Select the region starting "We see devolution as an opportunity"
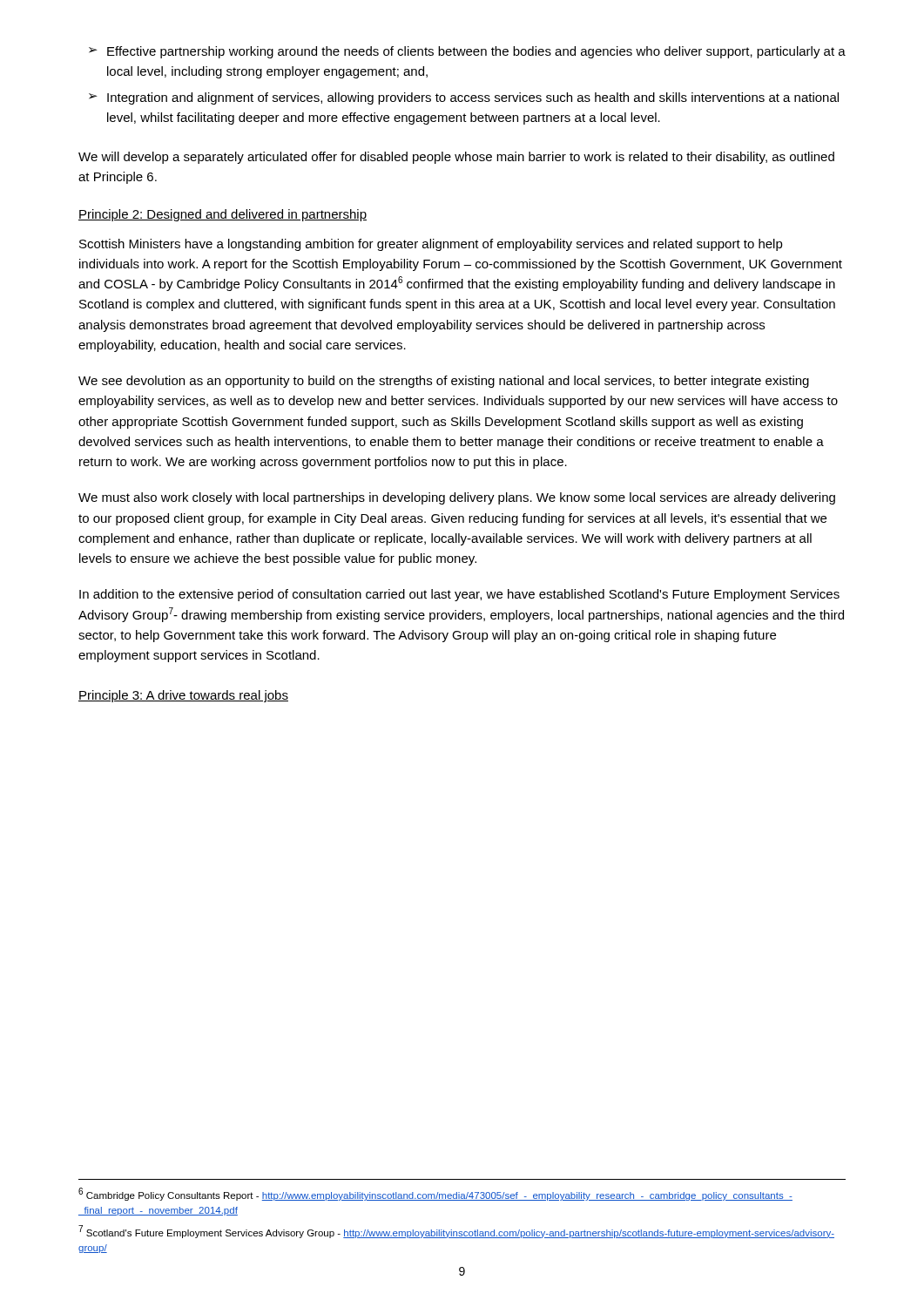This screenshot has width=924, height=1307. (458, 421)
